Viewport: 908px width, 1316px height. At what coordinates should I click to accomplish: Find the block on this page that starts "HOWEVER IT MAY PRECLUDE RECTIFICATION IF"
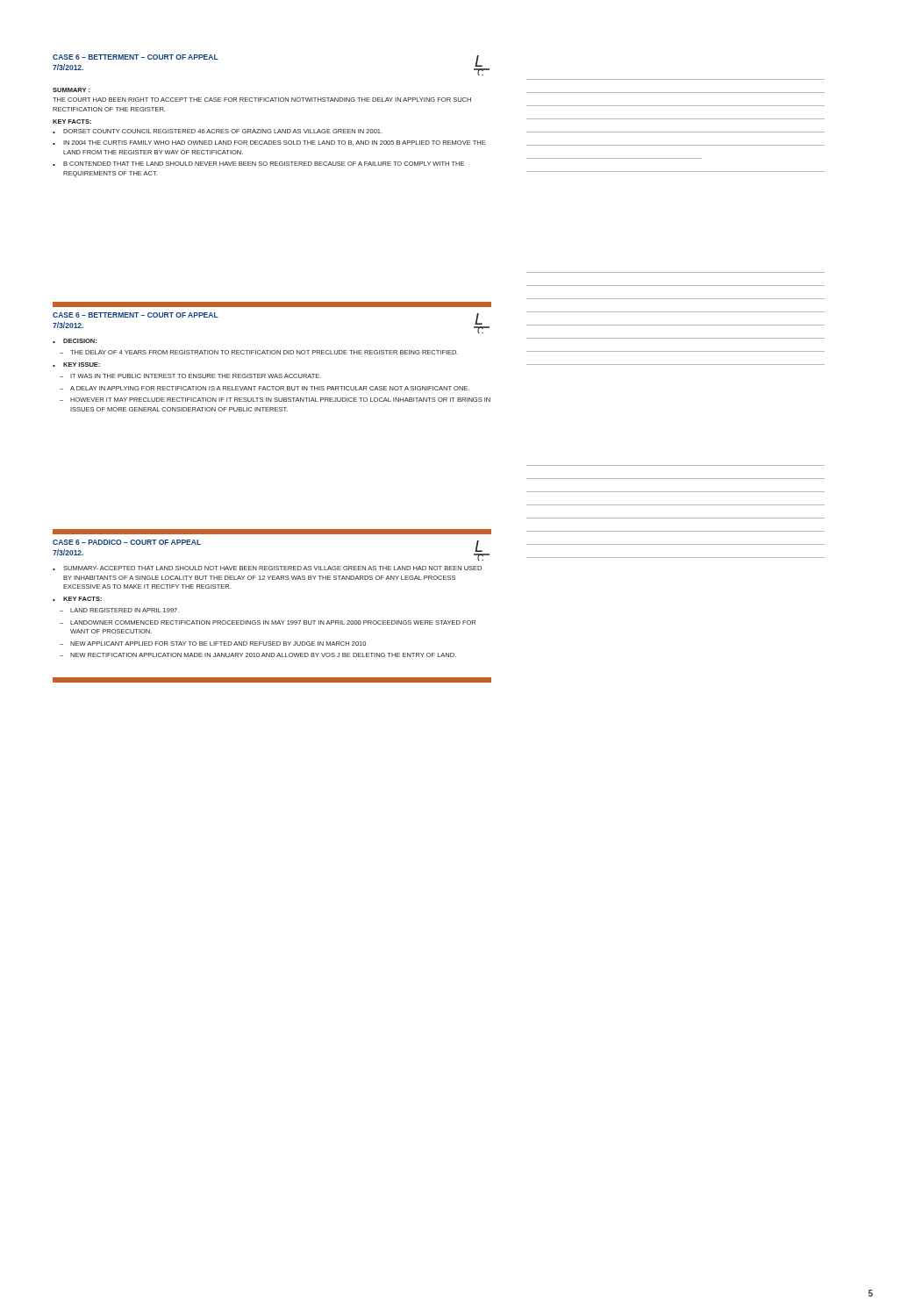[280, 405]
